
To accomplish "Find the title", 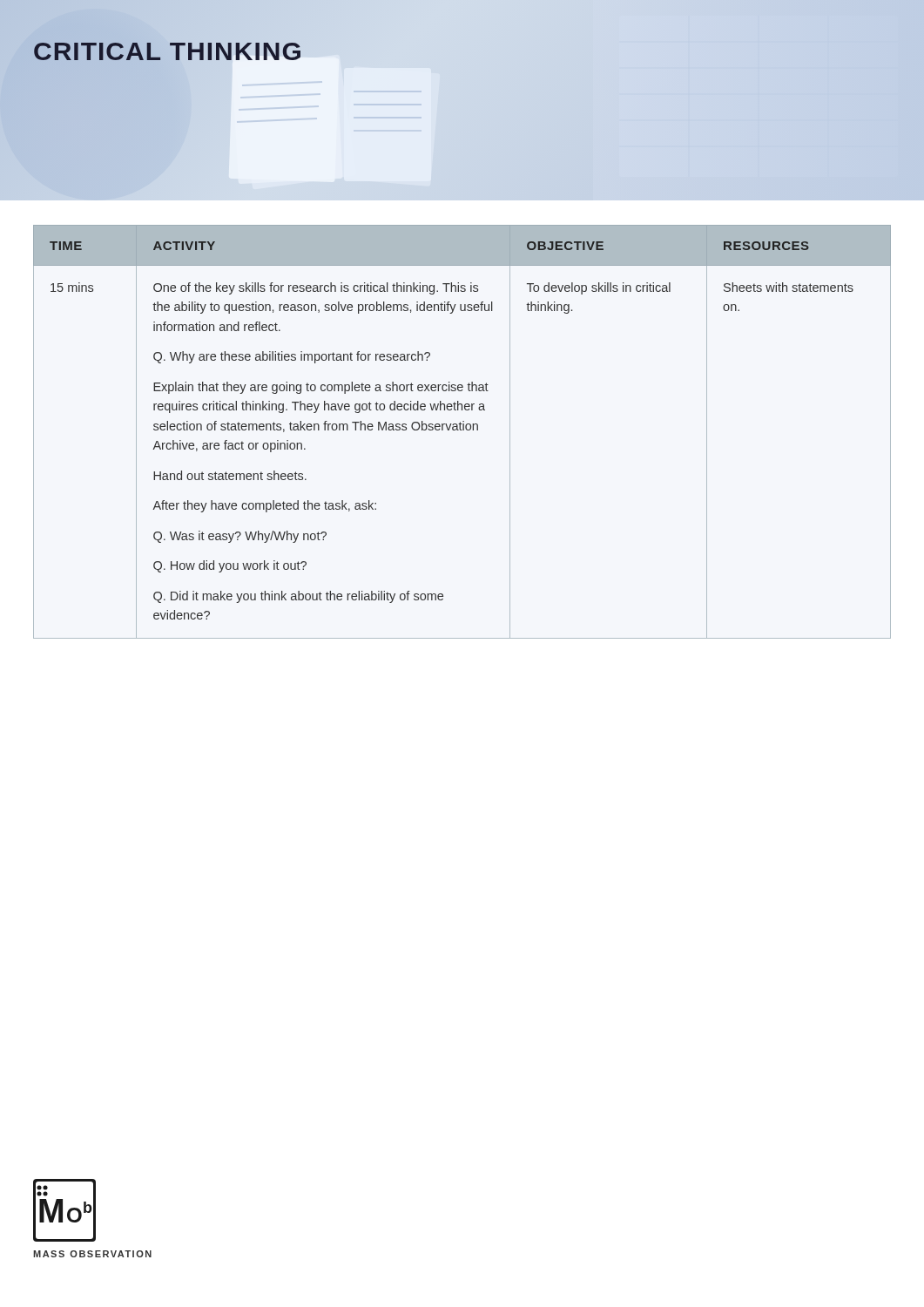I will 168,51.
